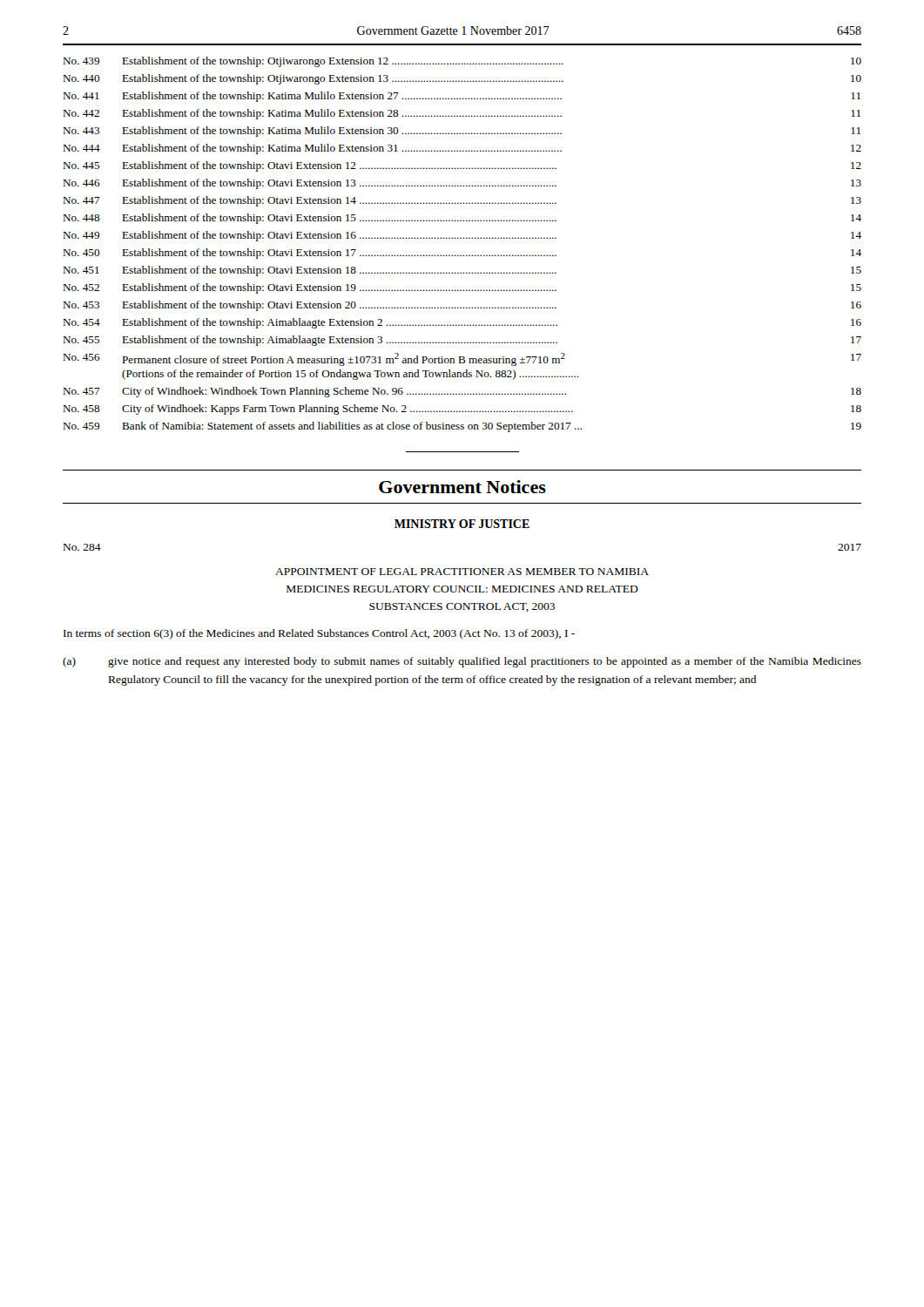Find the list item containing "No. 444 Establishment"
Viewport: 924px width, 1307px height.
(x=462, y=148)
